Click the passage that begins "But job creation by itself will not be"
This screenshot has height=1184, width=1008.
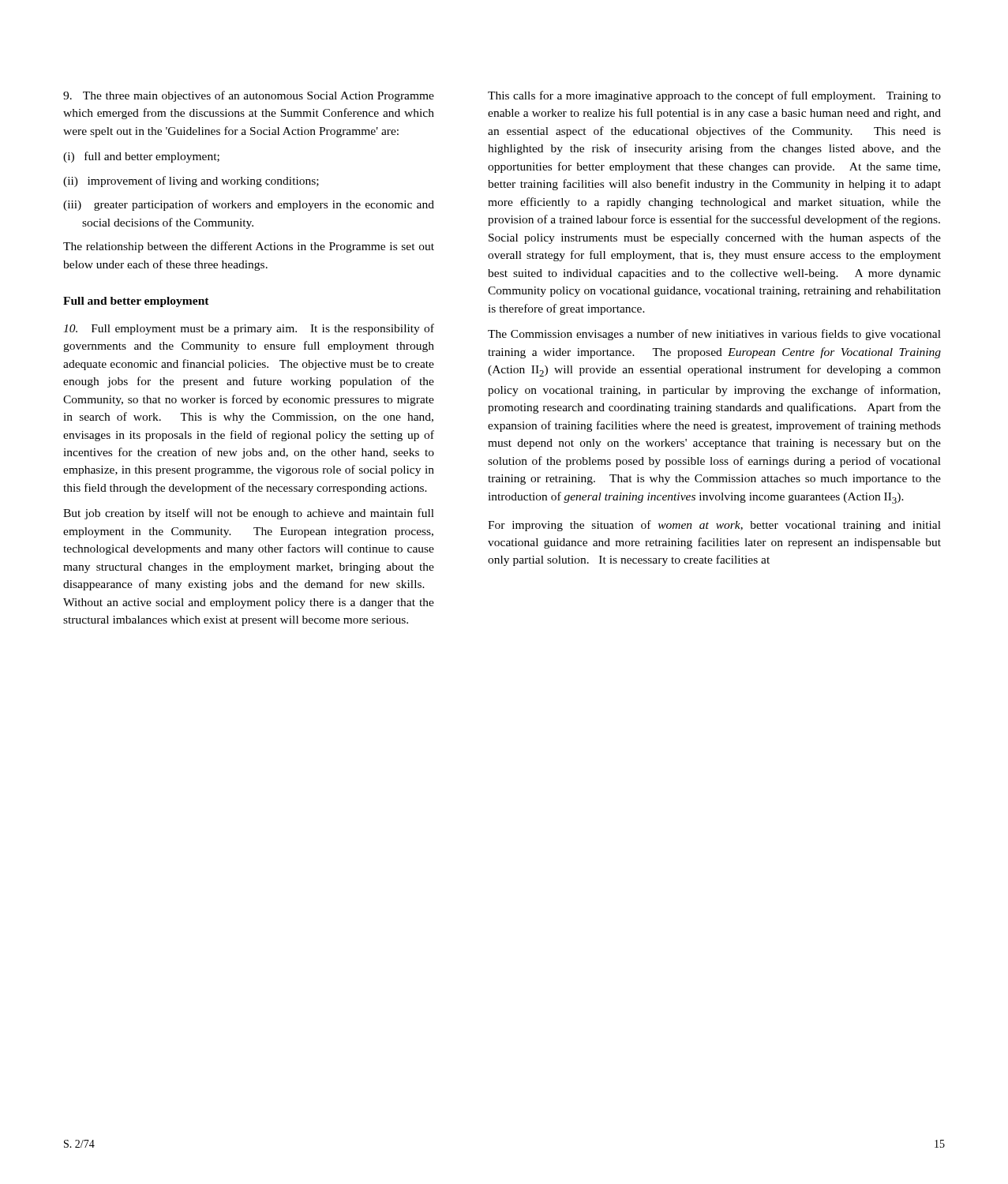click(249, 567)
